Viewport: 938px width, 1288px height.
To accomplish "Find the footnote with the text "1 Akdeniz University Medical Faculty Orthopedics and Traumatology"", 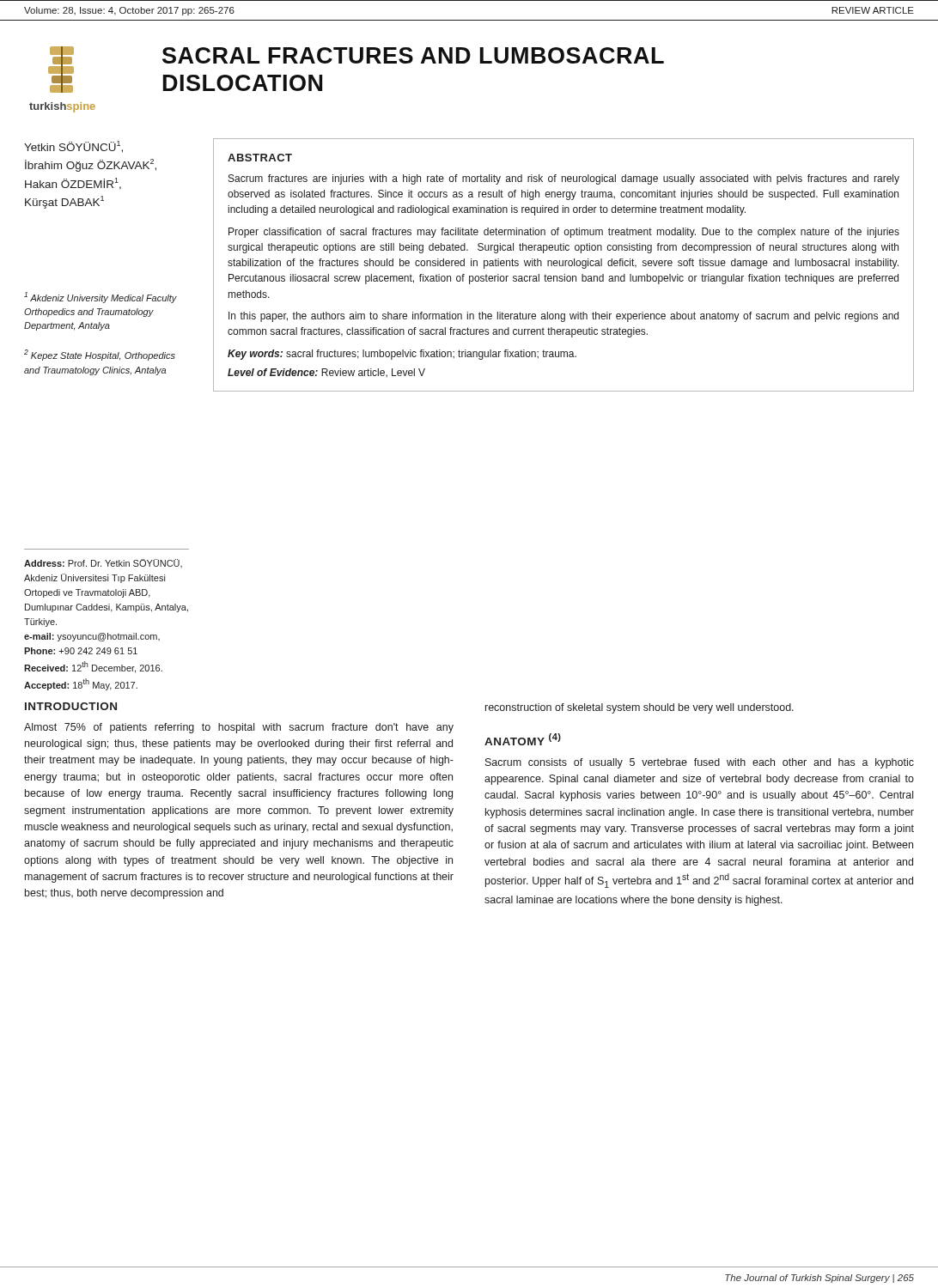I will pyautogui.click(x=100, y=332).
